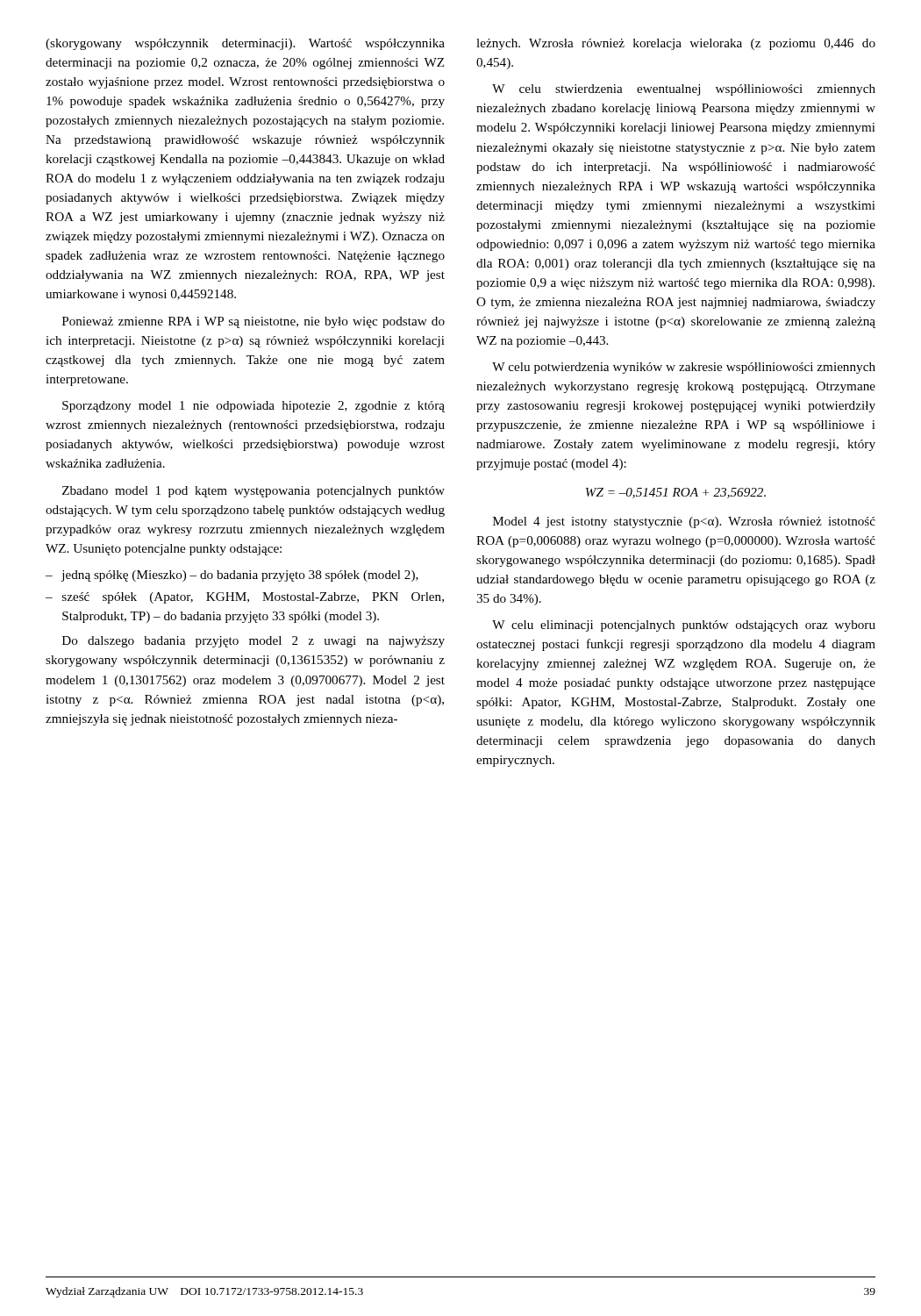Select the element starting "sześć spółek (Apator, KGHM, Mostostal-Zabrze, PKN"
The height and width of the screenshot is (1316, 921).
(253, 606)
